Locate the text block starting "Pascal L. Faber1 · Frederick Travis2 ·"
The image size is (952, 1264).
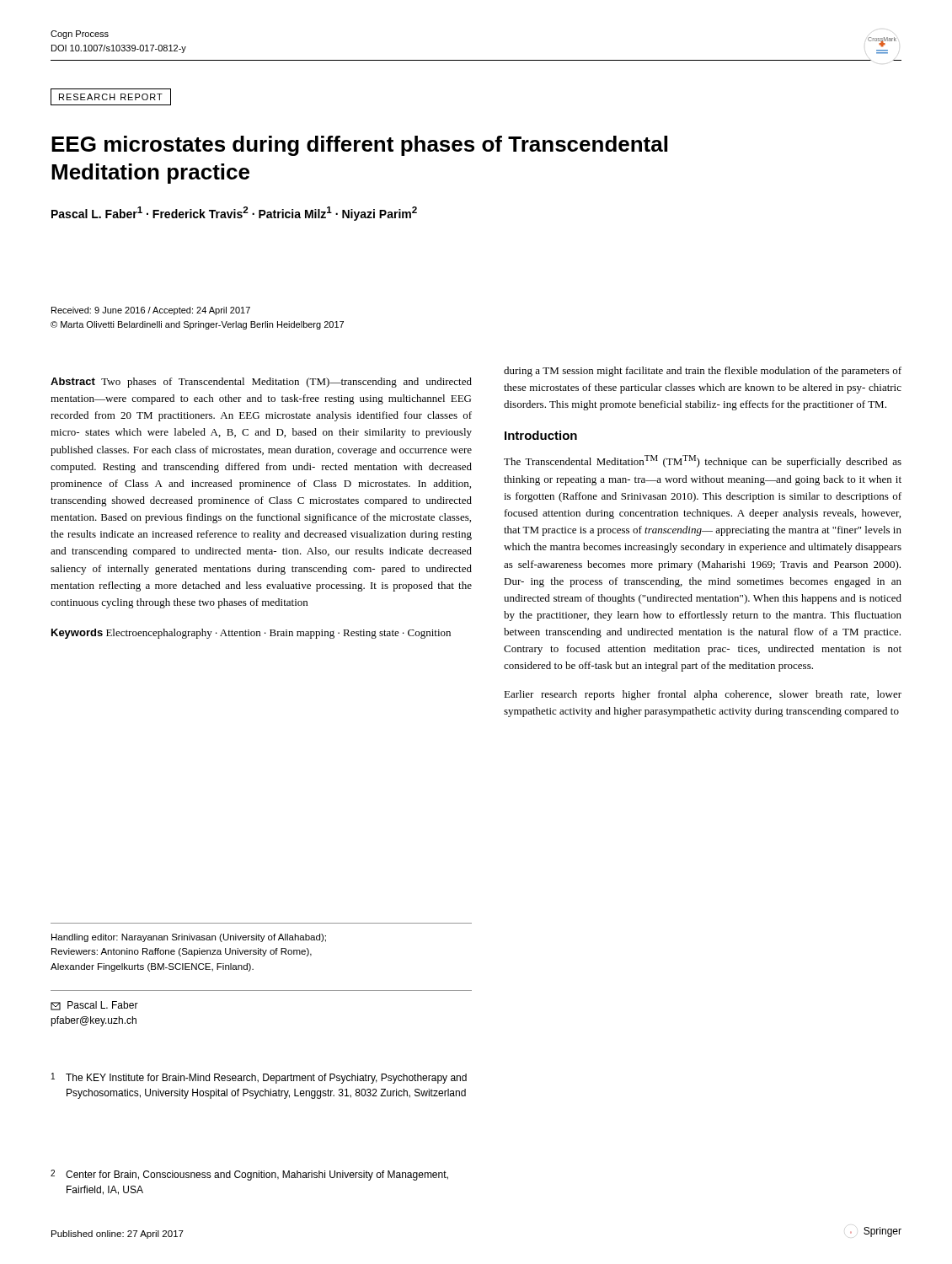234,212
